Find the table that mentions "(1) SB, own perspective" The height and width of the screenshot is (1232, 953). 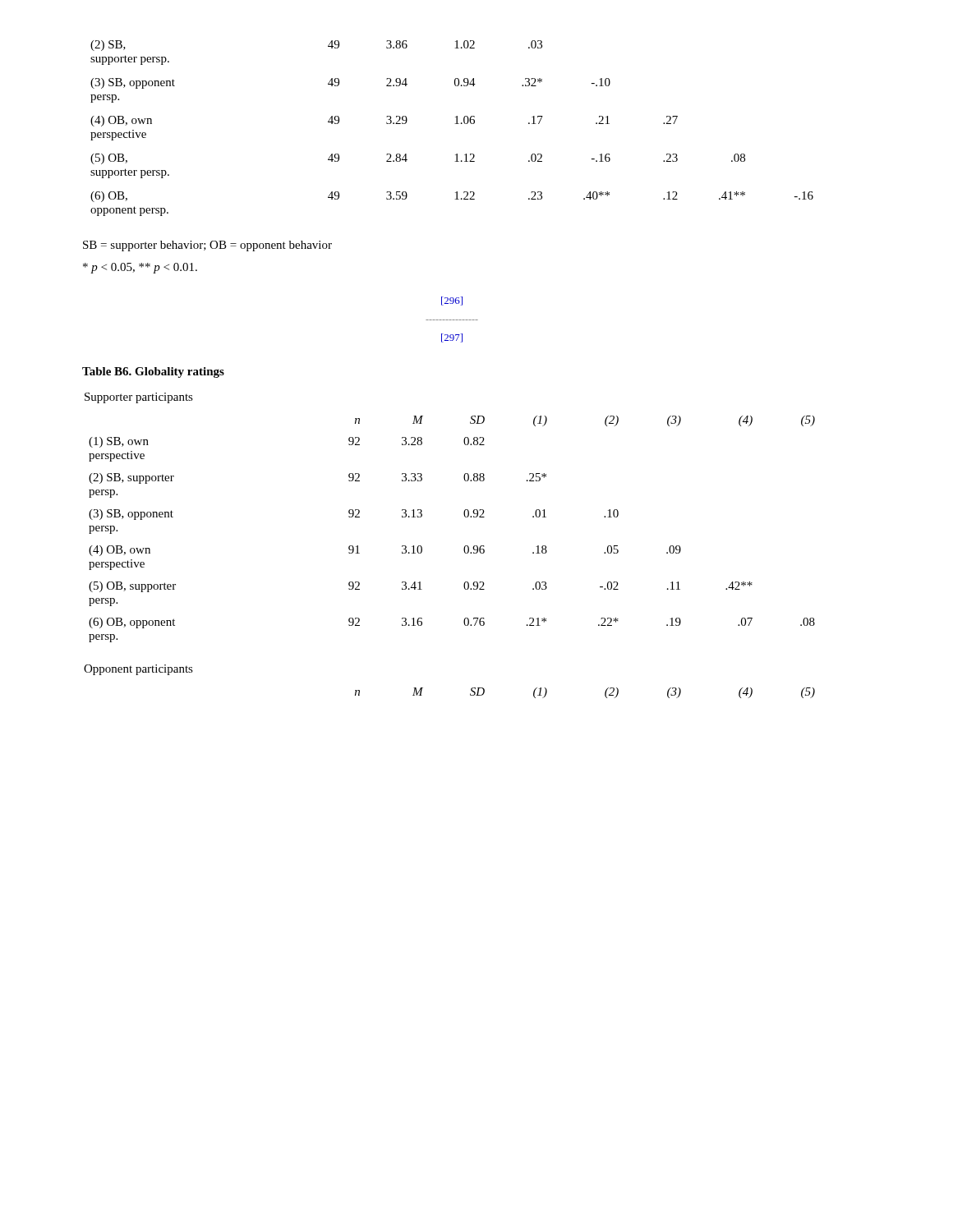point(452,528)
